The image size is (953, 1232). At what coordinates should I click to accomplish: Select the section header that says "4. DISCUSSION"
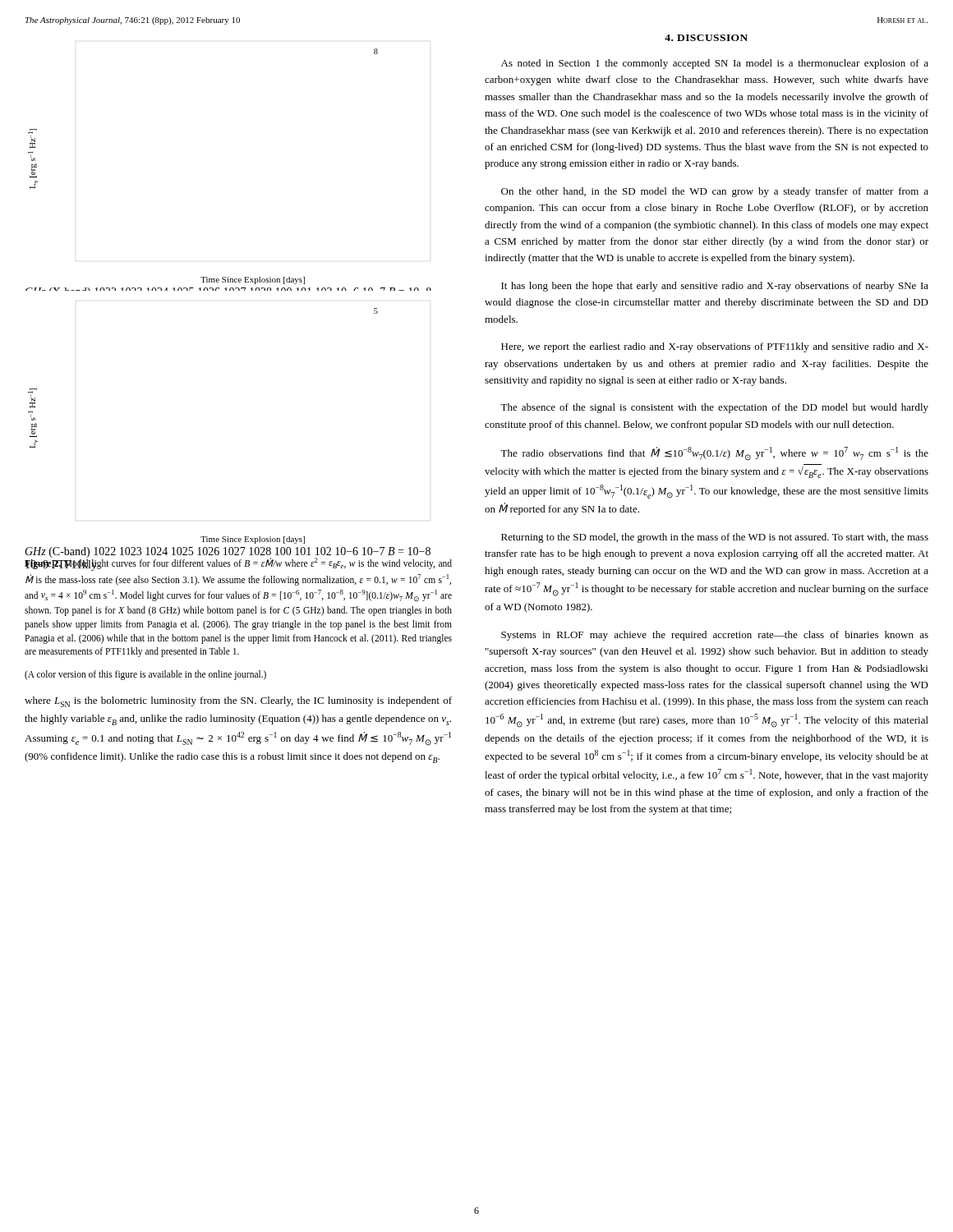pyautogui.click(x=707, y=37)
